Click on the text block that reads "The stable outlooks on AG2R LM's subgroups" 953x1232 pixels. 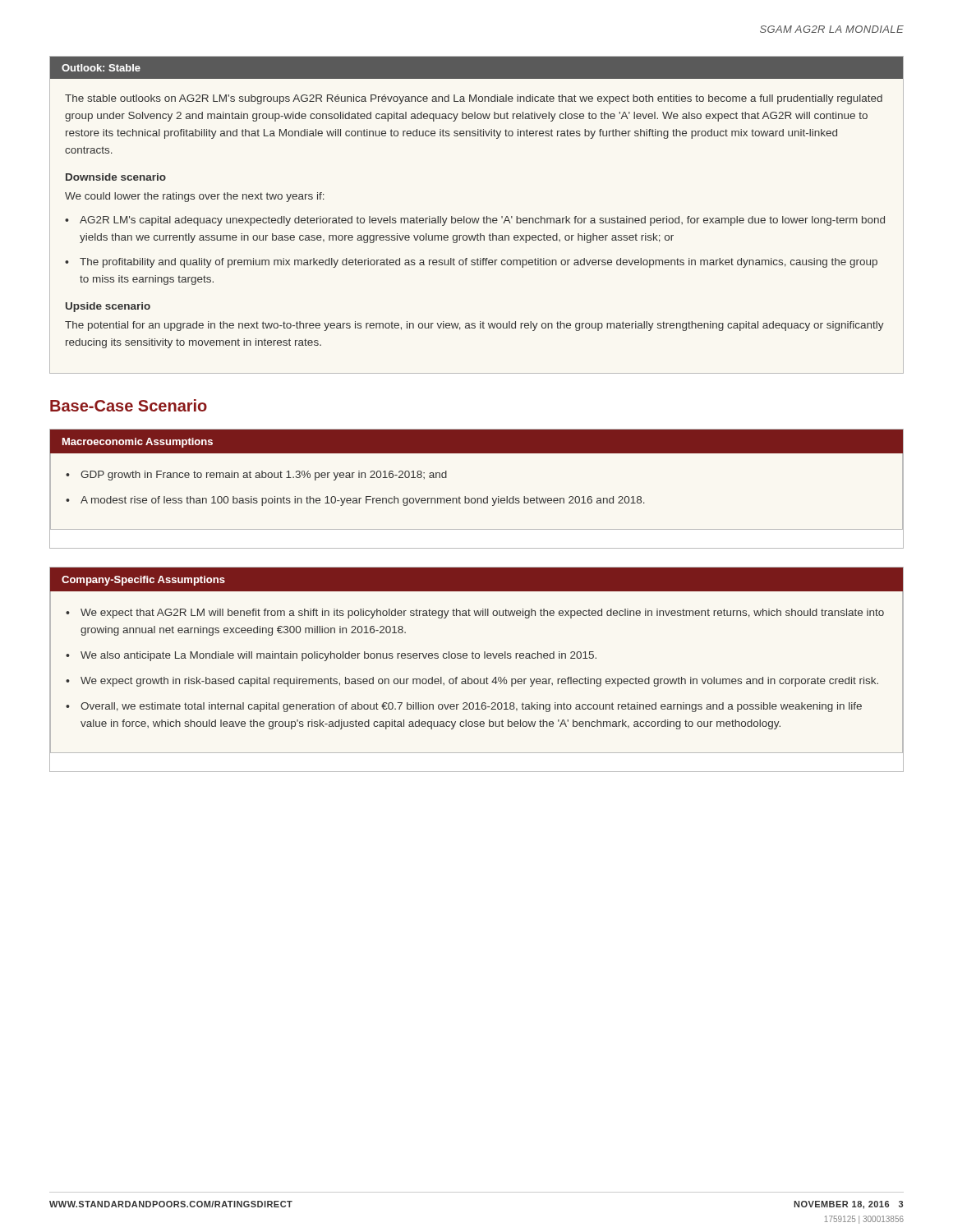point(474,124)
